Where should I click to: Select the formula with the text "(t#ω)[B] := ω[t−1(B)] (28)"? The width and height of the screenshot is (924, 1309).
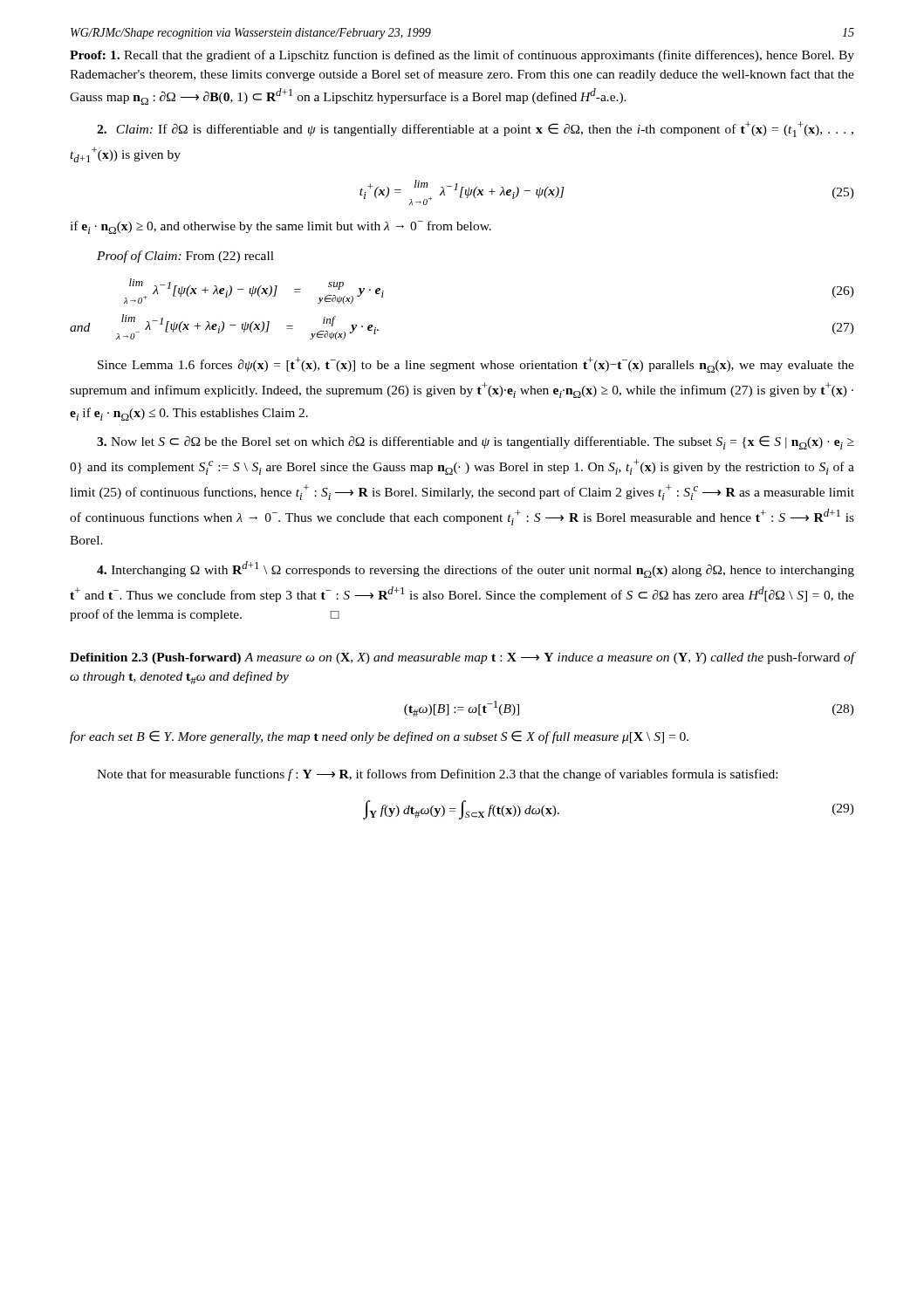pos(448,708)
